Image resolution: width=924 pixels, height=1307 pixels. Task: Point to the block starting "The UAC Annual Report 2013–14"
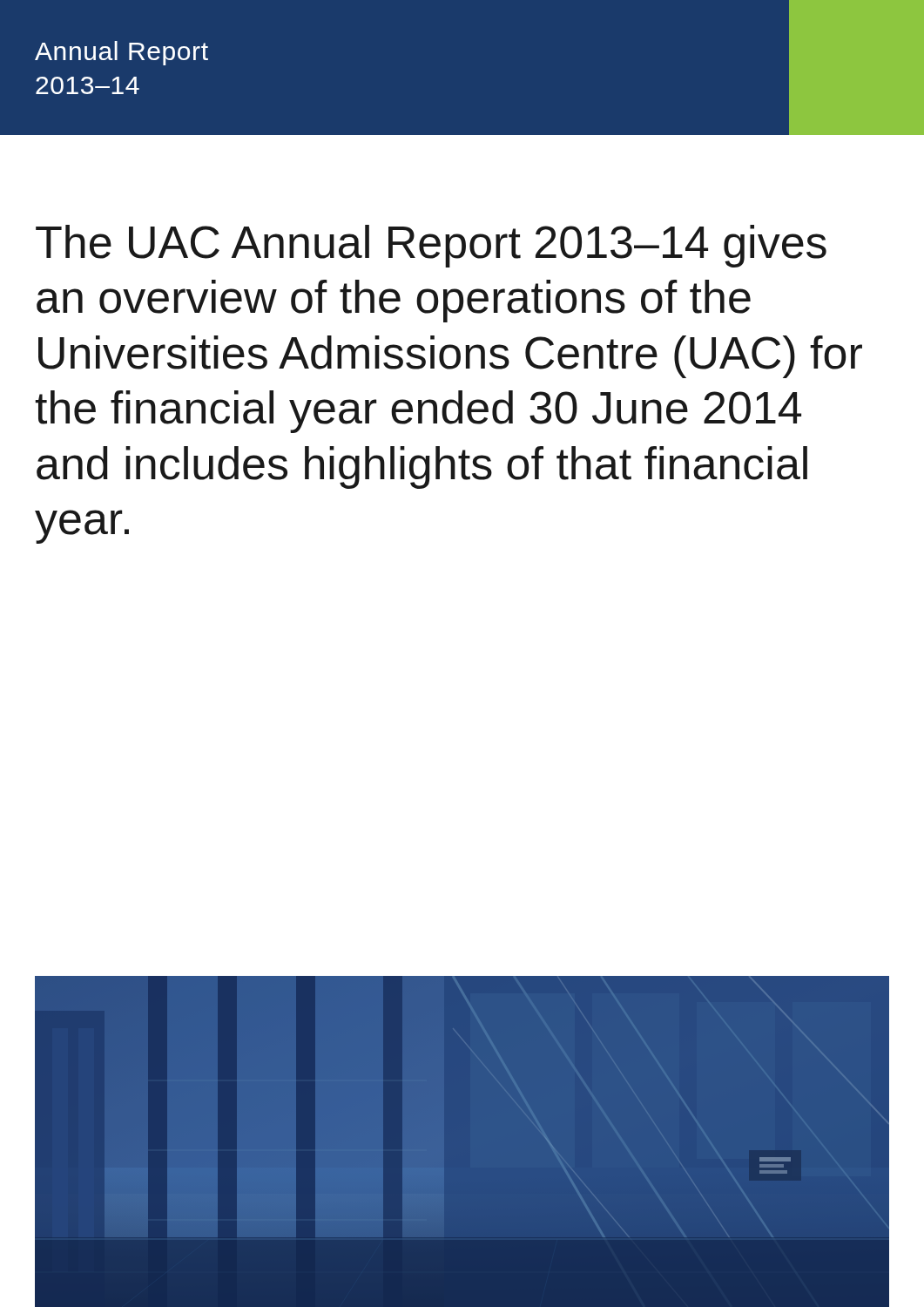point(462,381)
